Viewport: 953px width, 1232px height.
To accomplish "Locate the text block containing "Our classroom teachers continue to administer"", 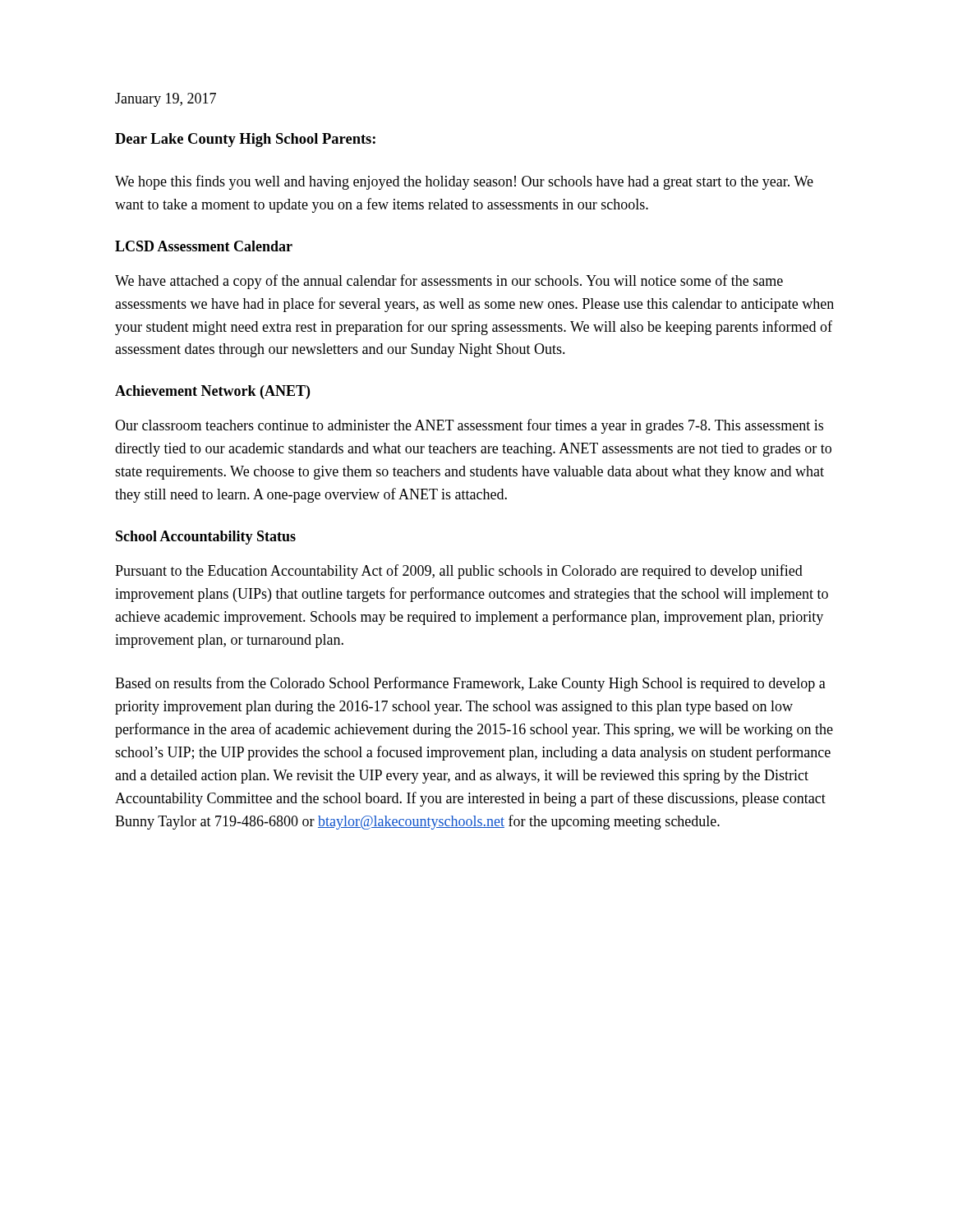I will coord(474,460).
